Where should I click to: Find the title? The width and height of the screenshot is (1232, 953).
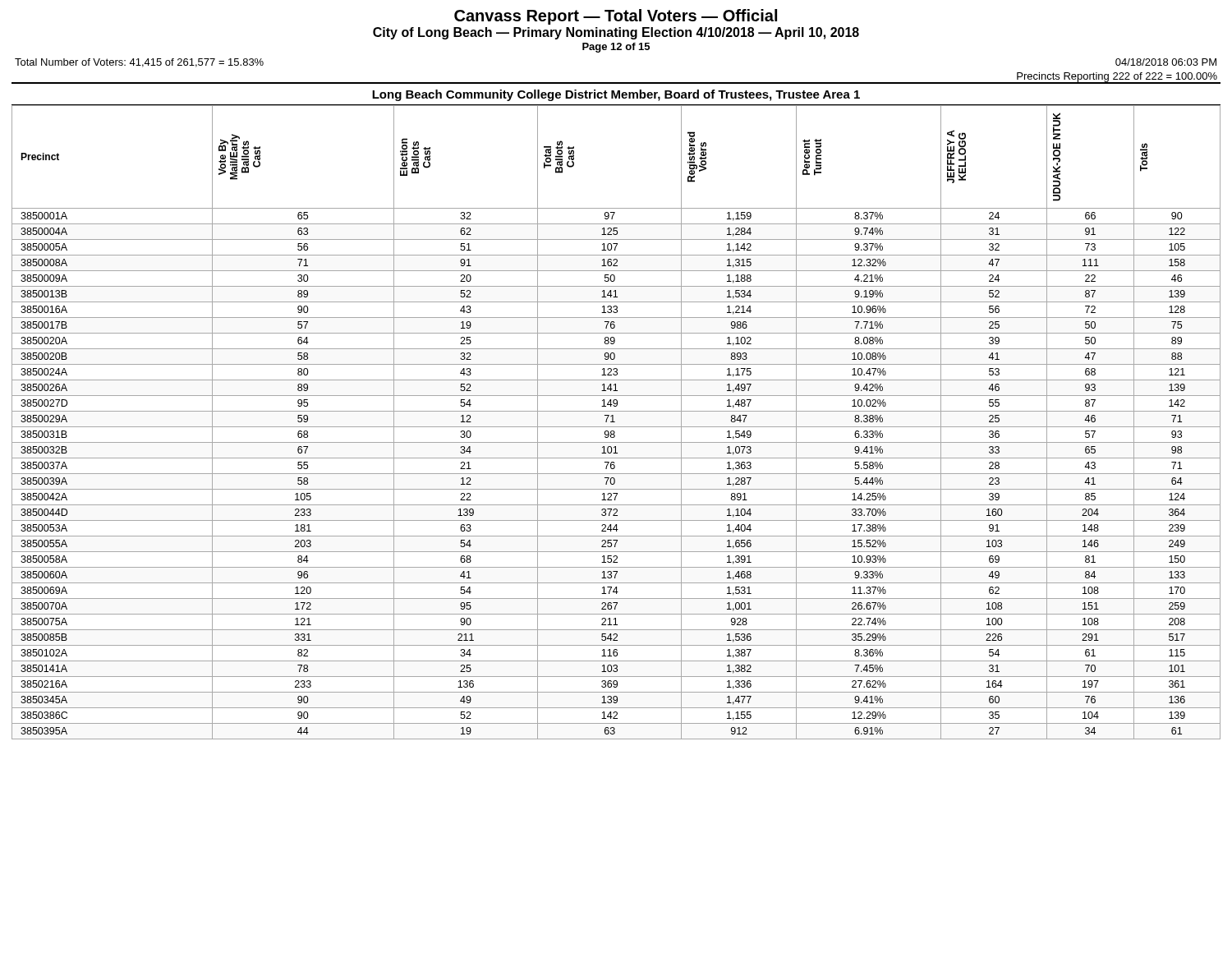[616, 30]
